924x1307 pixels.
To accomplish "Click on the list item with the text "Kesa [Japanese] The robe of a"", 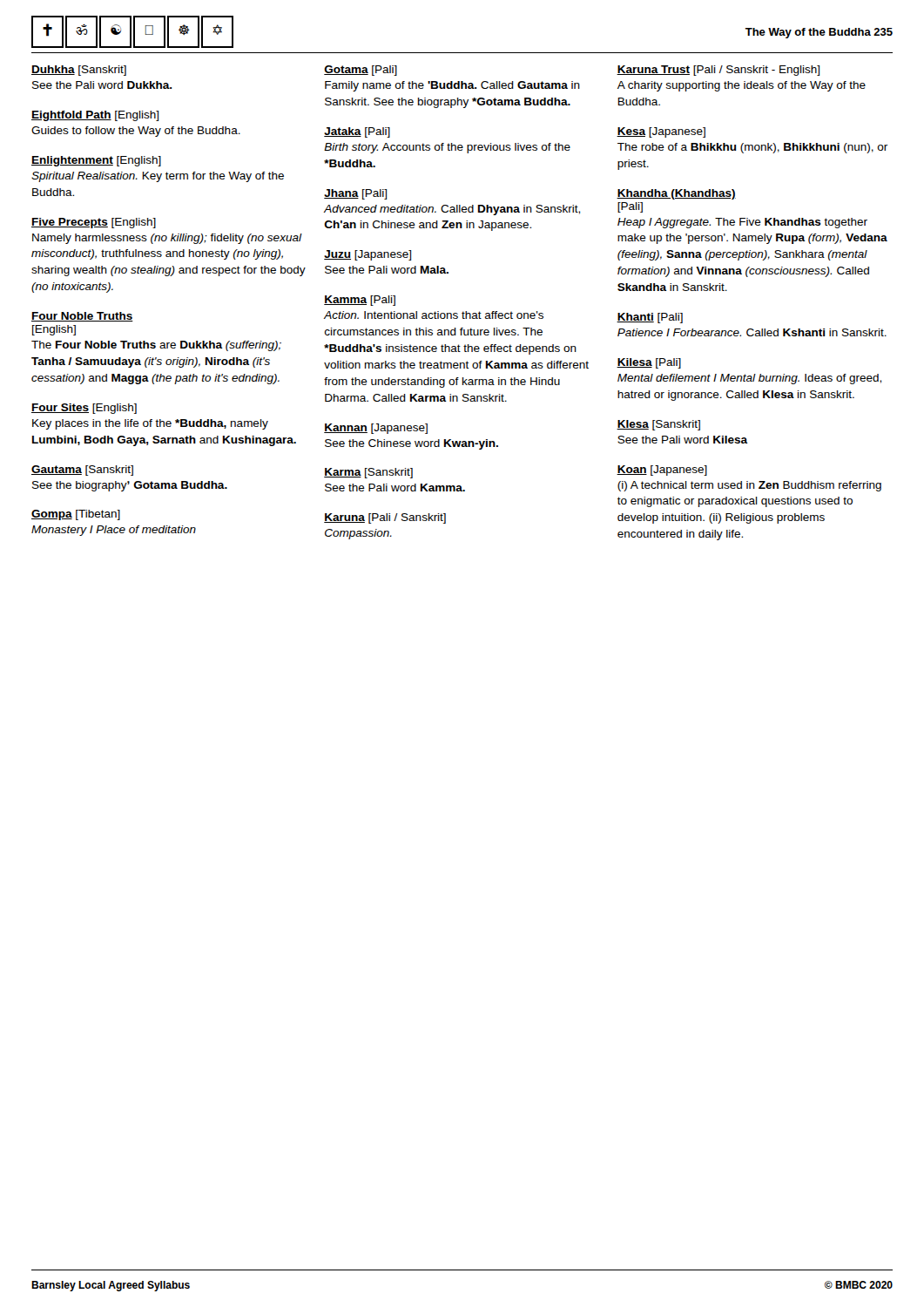I will (755, 148).
